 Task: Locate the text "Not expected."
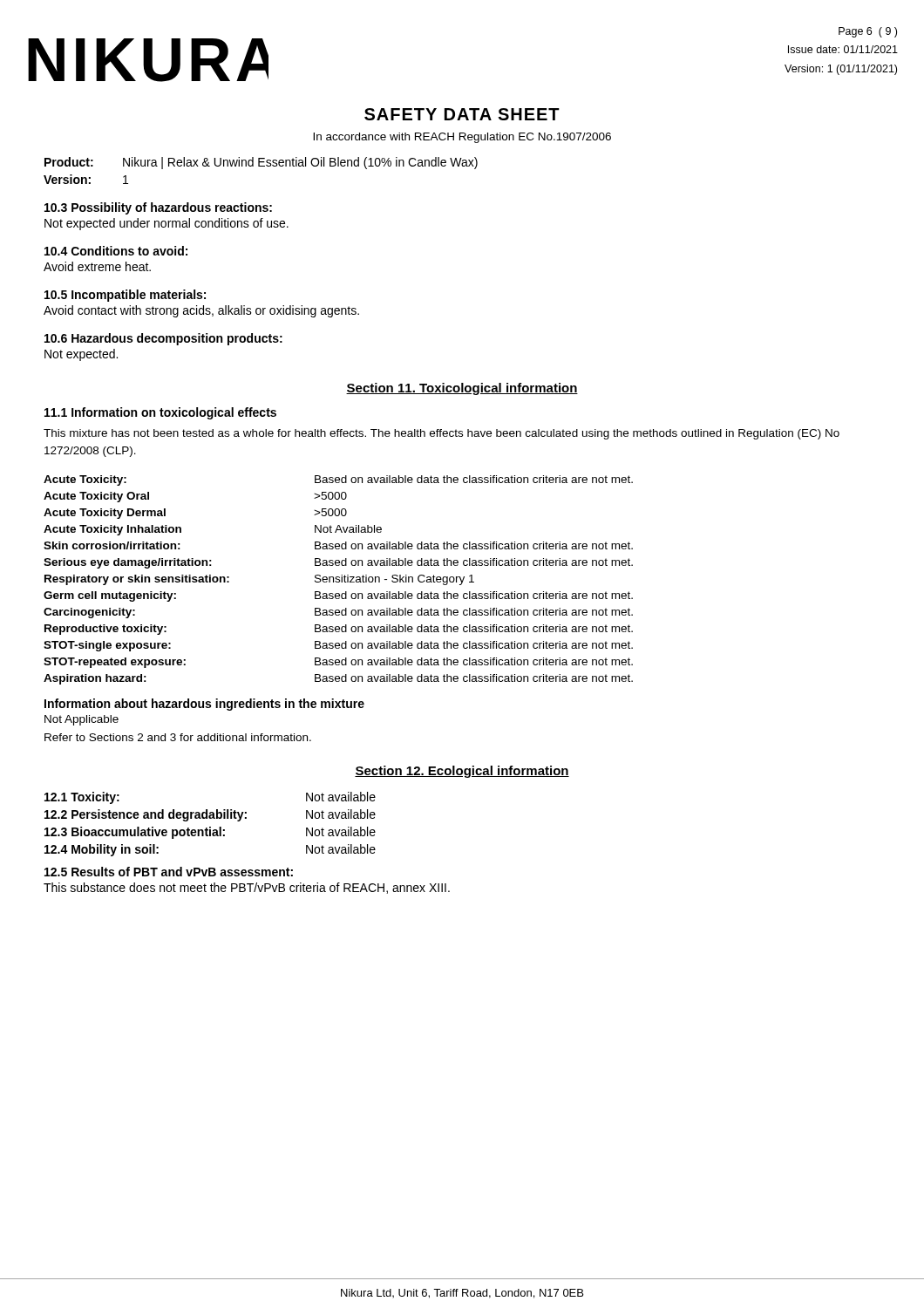click(x=81, y=354)
